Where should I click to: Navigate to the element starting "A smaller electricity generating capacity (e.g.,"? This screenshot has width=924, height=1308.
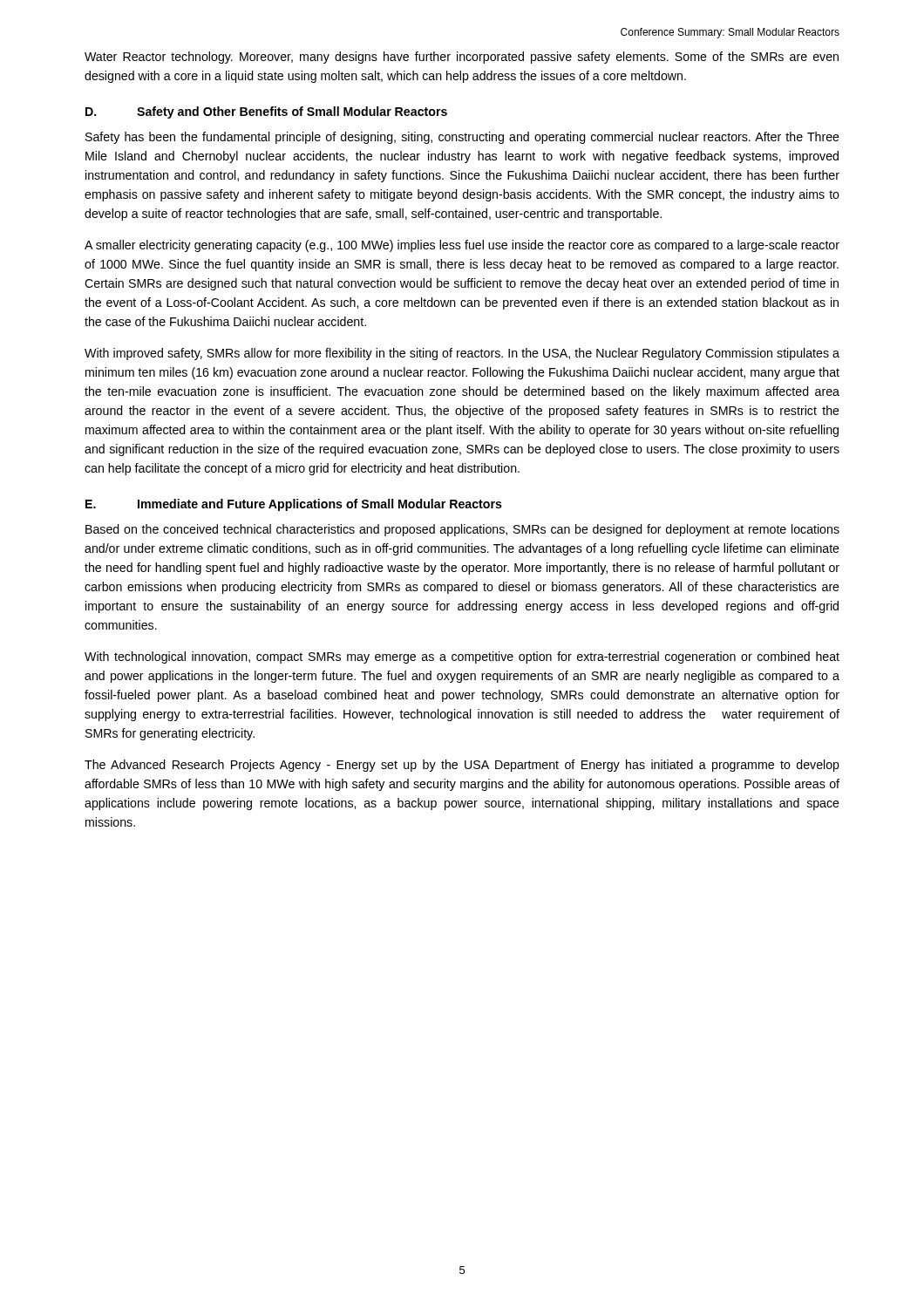pos(462,283)
